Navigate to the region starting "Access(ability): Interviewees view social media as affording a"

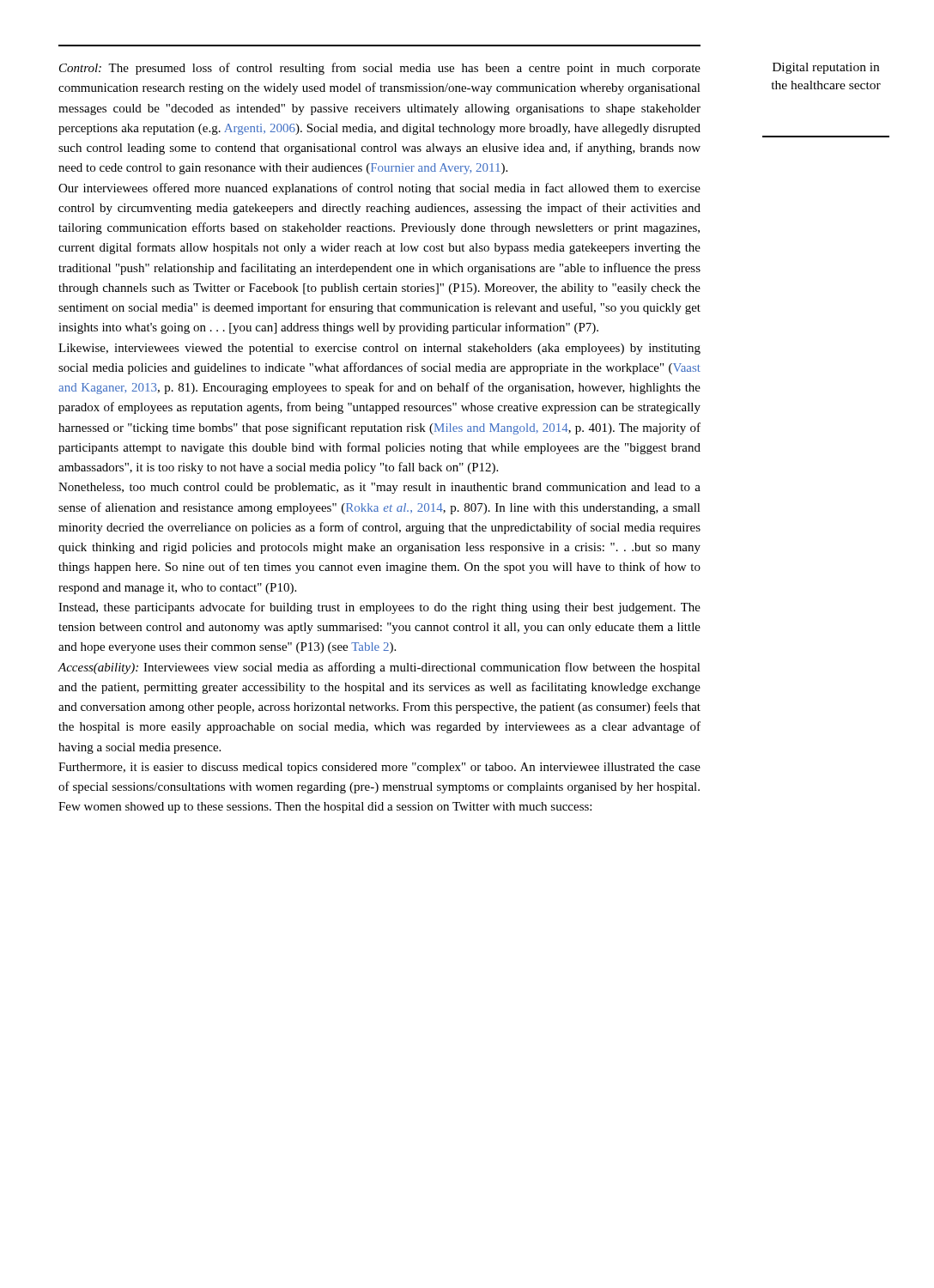pyautogui.click(x=379, y=707)
